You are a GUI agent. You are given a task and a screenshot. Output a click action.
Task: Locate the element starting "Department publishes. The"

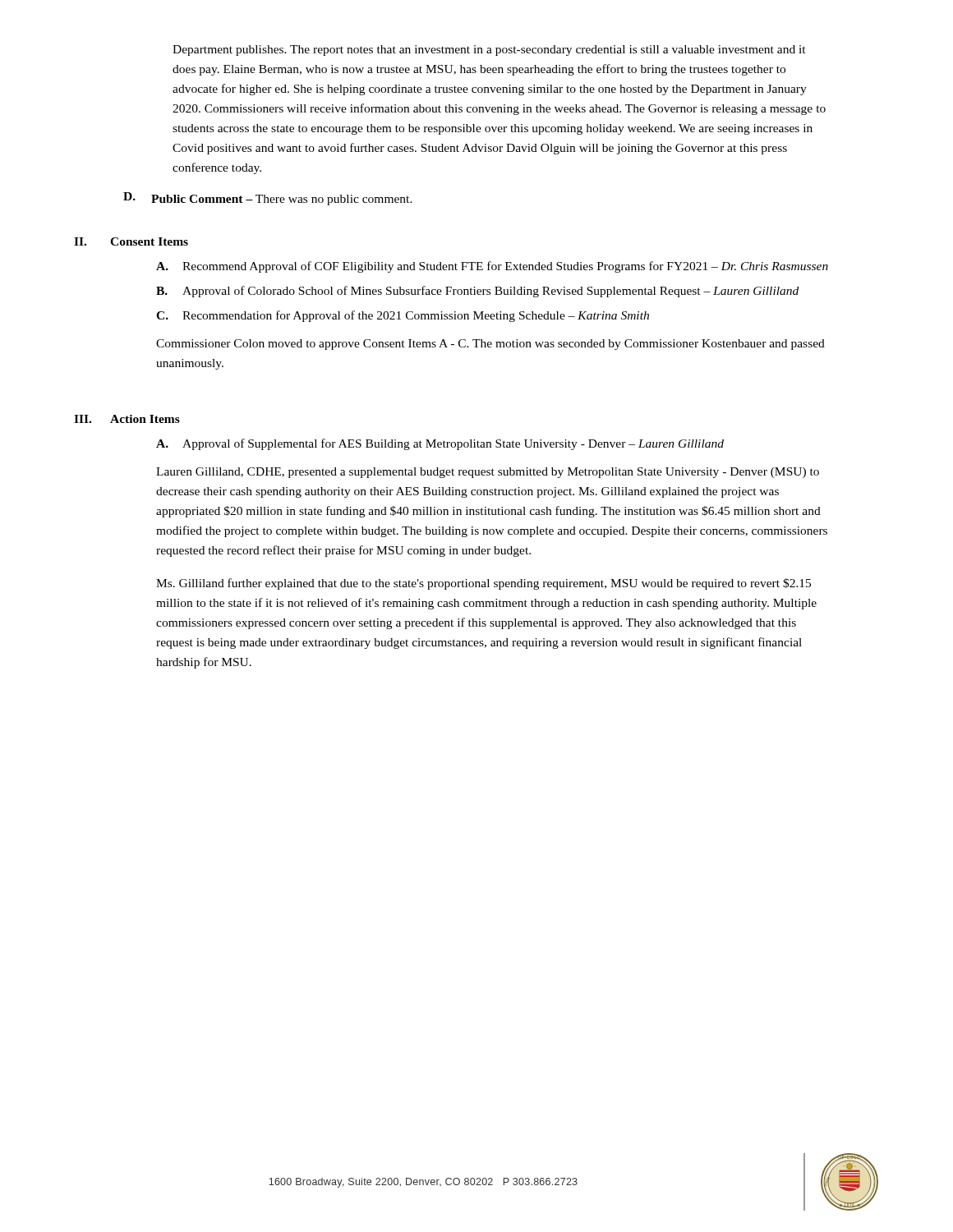[x=499, y=108]
